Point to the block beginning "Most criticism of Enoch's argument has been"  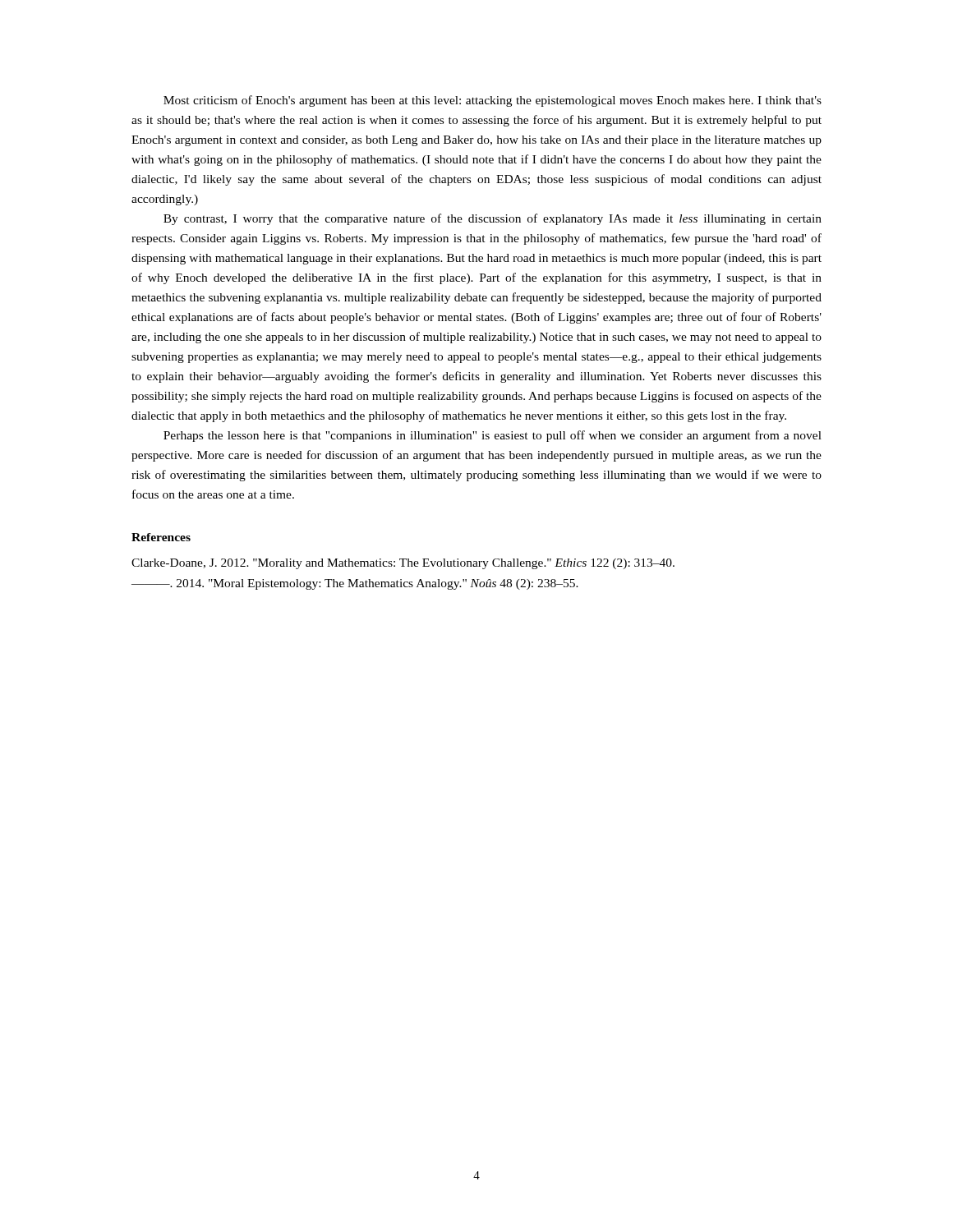(x=476, y=150)
